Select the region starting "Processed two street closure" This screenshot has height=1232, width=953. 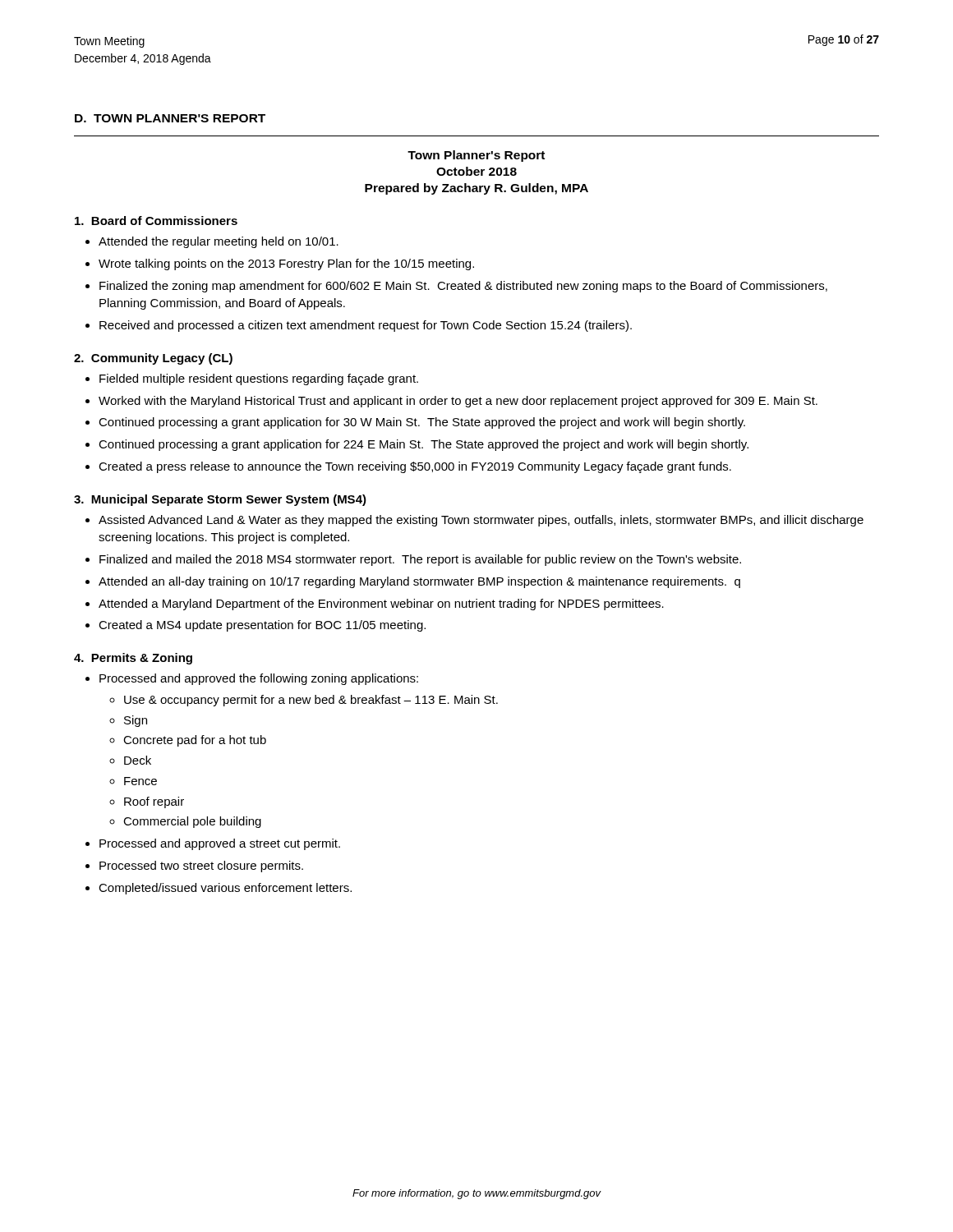tap(201, 865)
